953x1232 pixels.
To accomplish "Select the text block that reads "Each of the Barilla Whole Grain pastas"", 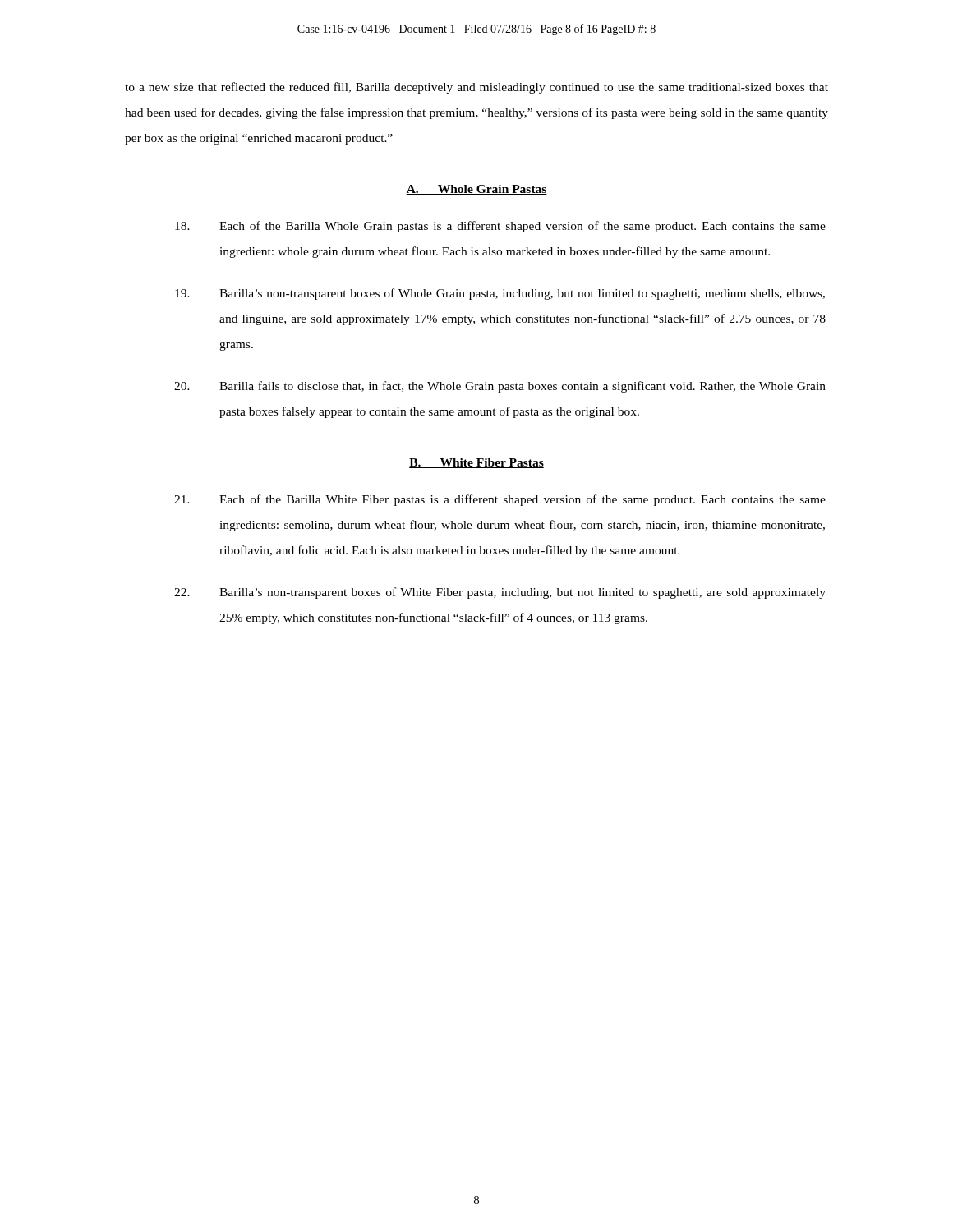I will [x=500, y=238].
